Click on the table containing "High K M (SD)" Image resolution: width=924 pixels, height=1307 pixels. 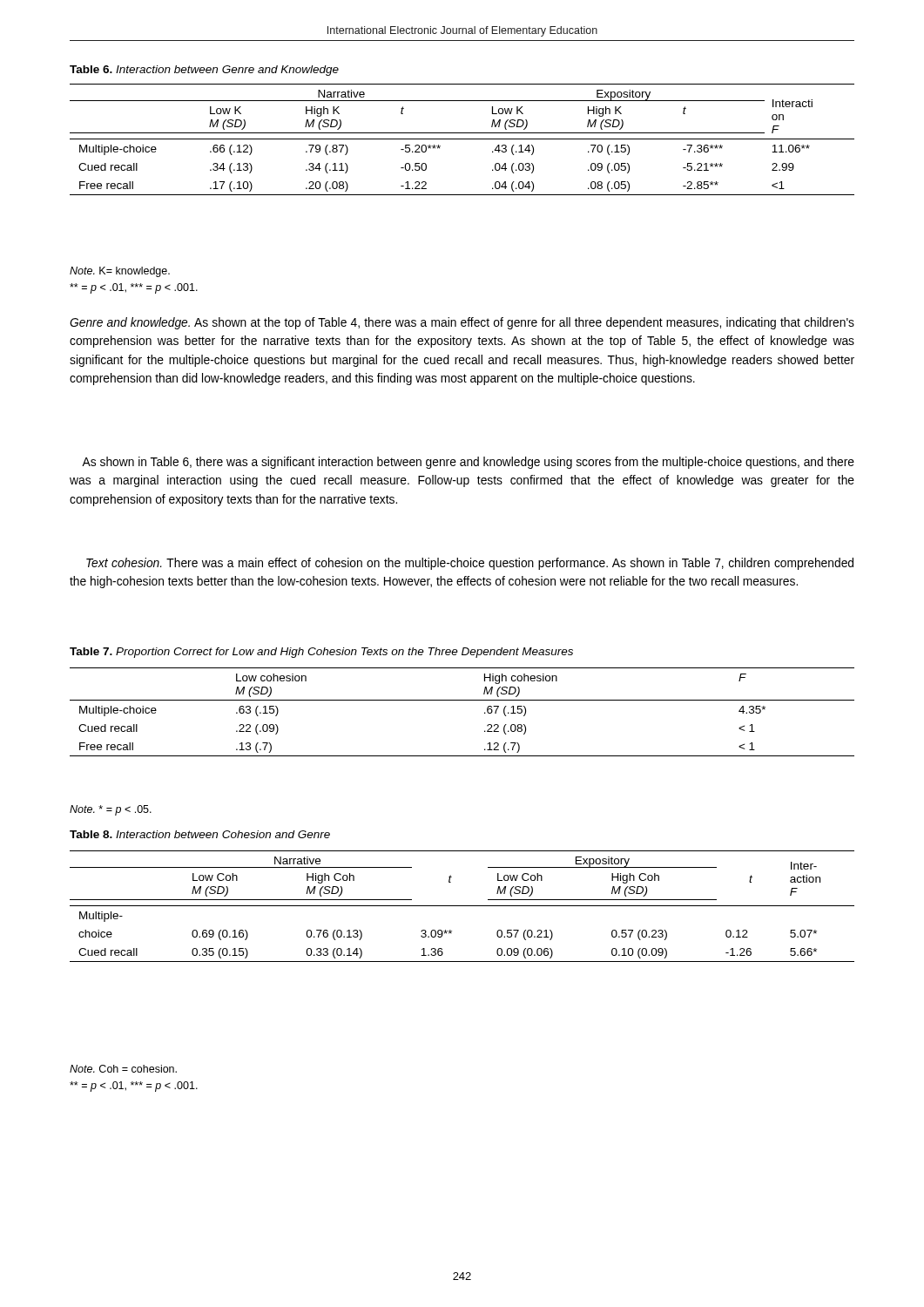click(462, 139)
